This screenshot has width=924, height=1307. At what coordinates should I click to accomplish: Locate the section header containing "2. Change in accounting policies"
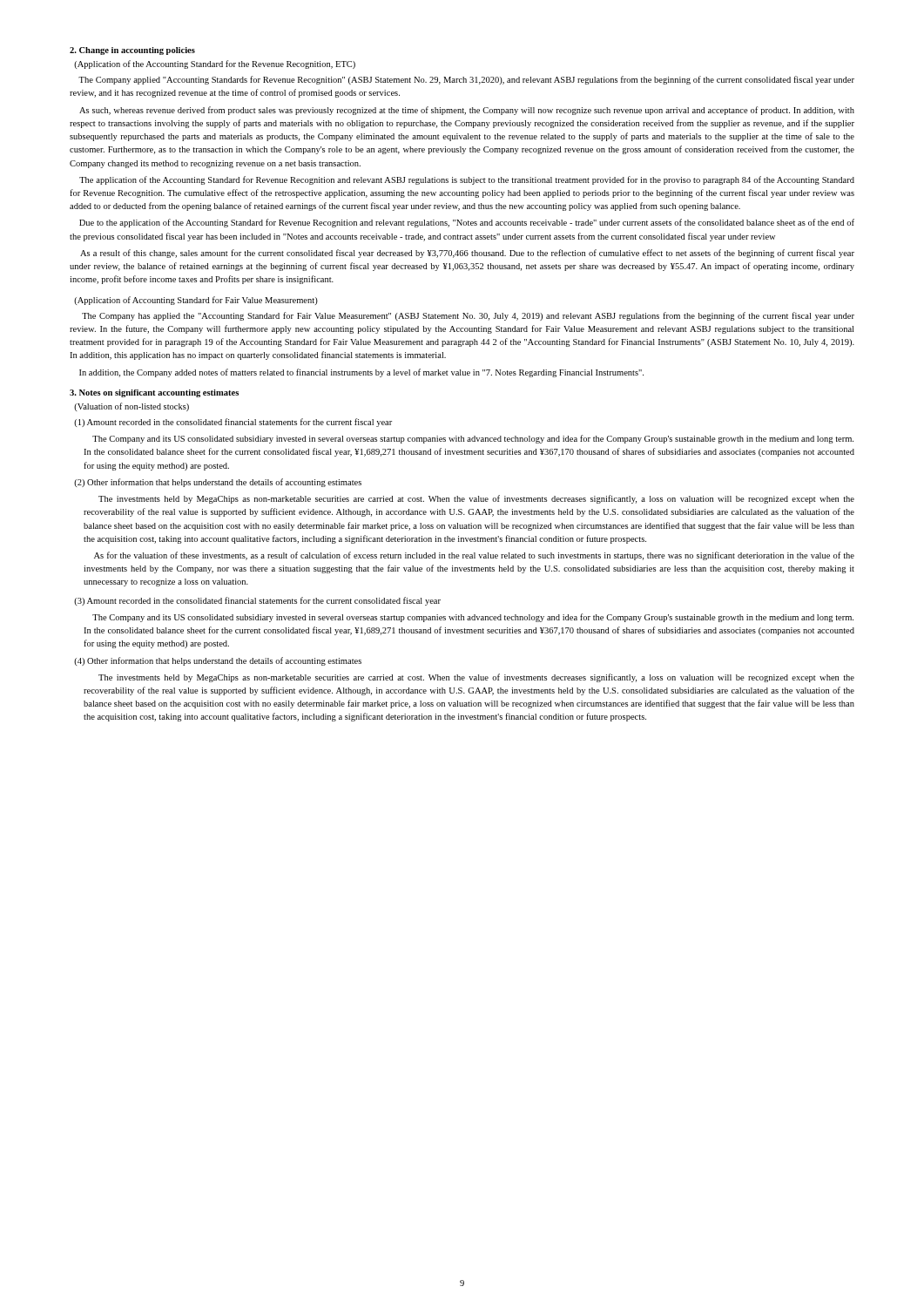[132, 50]
